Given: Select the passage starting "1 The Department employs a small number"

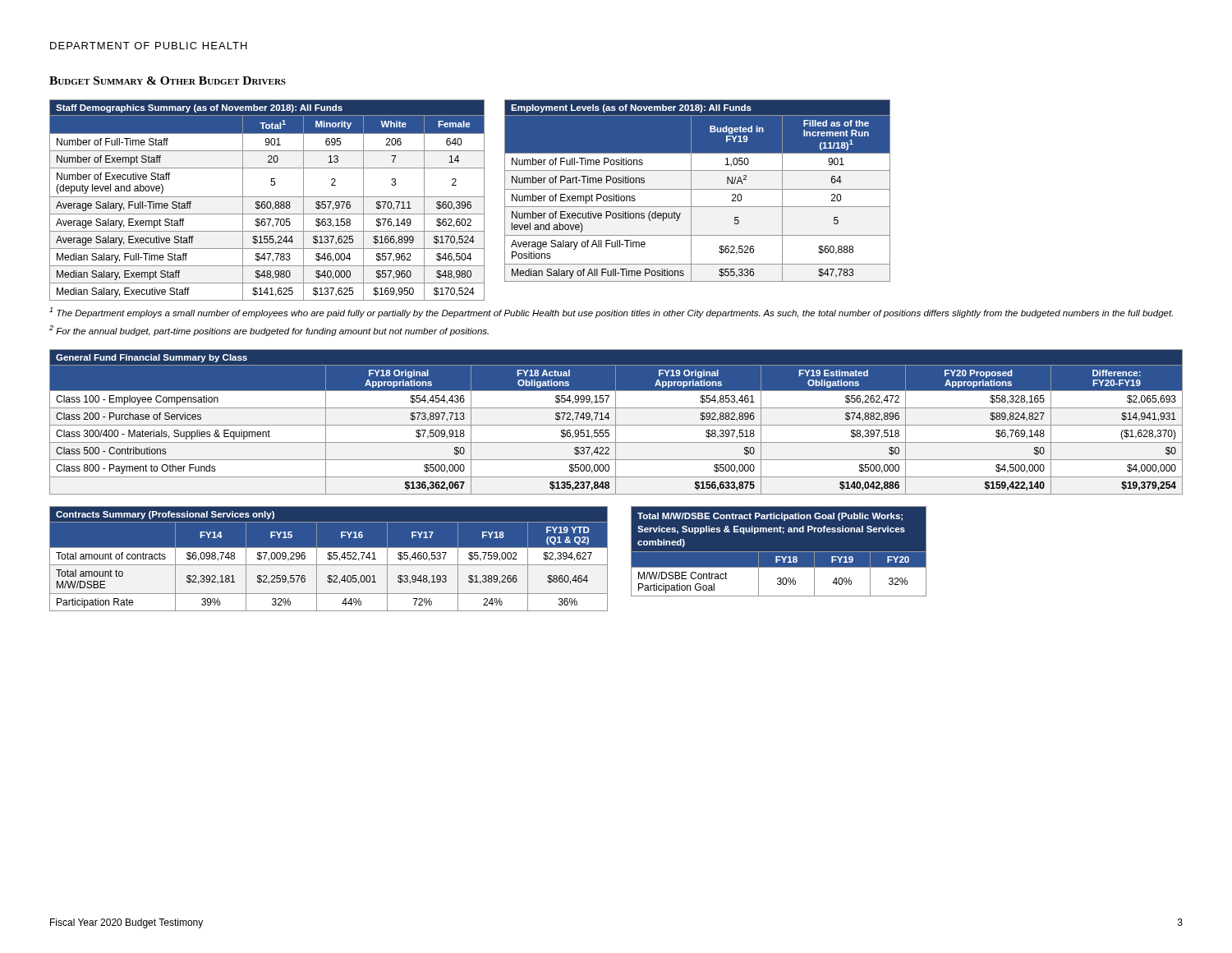Looking at the screenshot, I should tap(612, 312).
